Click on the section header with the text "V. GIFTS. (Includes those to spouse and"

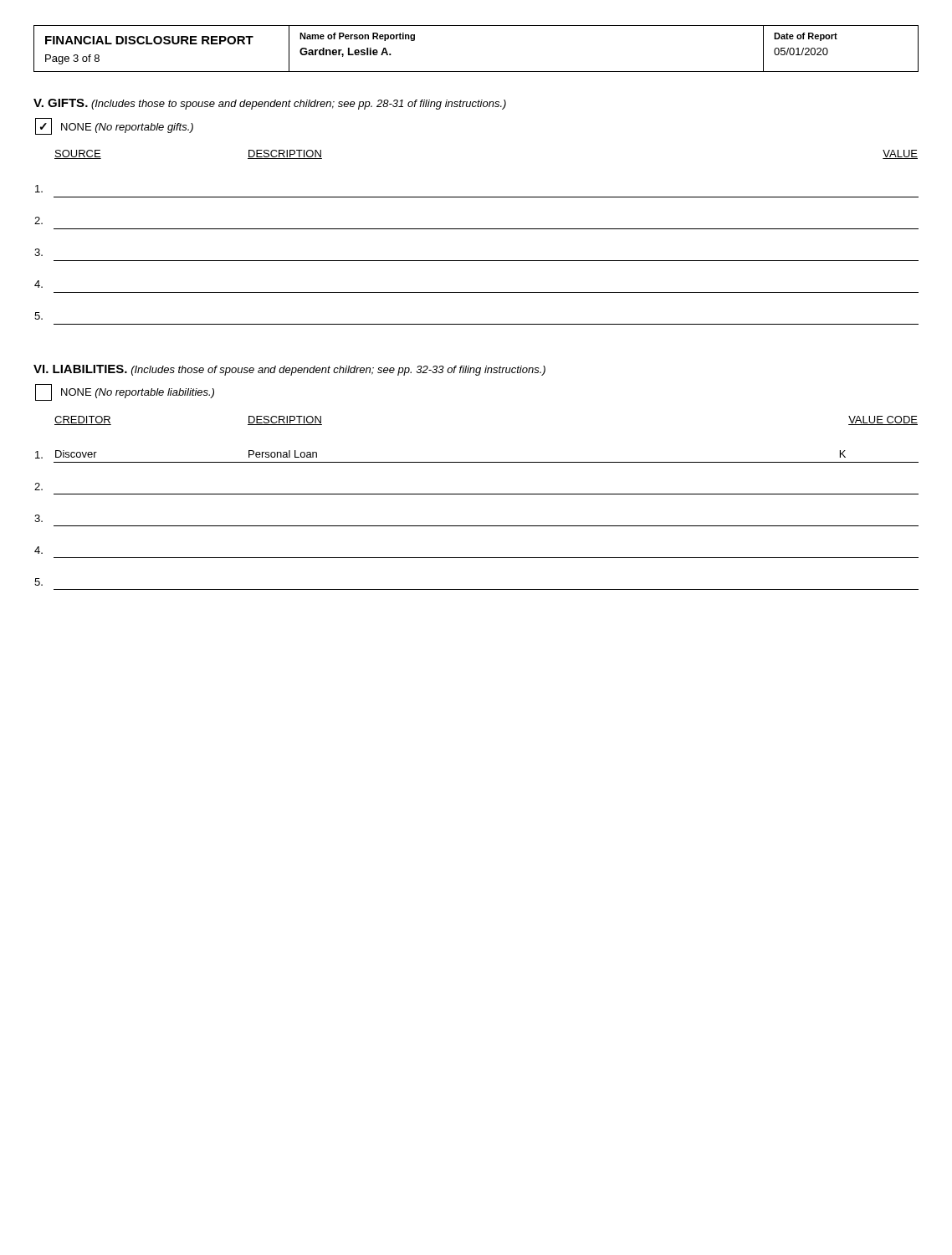tap(270, 102)
